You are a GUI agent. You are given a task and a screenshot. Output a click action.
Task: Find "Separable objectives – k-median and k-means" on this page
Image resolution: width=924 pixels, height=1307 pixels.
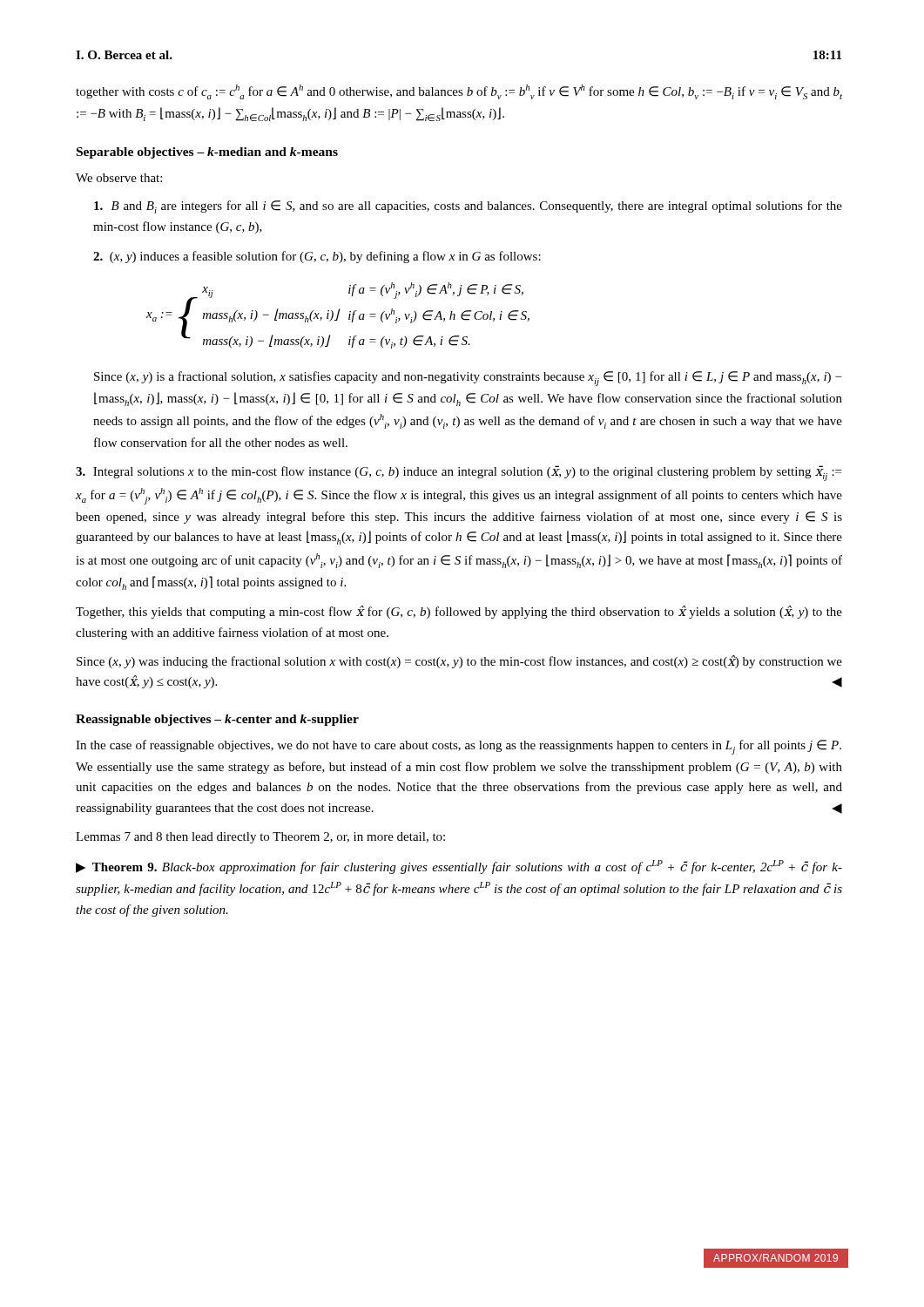coord(207,152)
